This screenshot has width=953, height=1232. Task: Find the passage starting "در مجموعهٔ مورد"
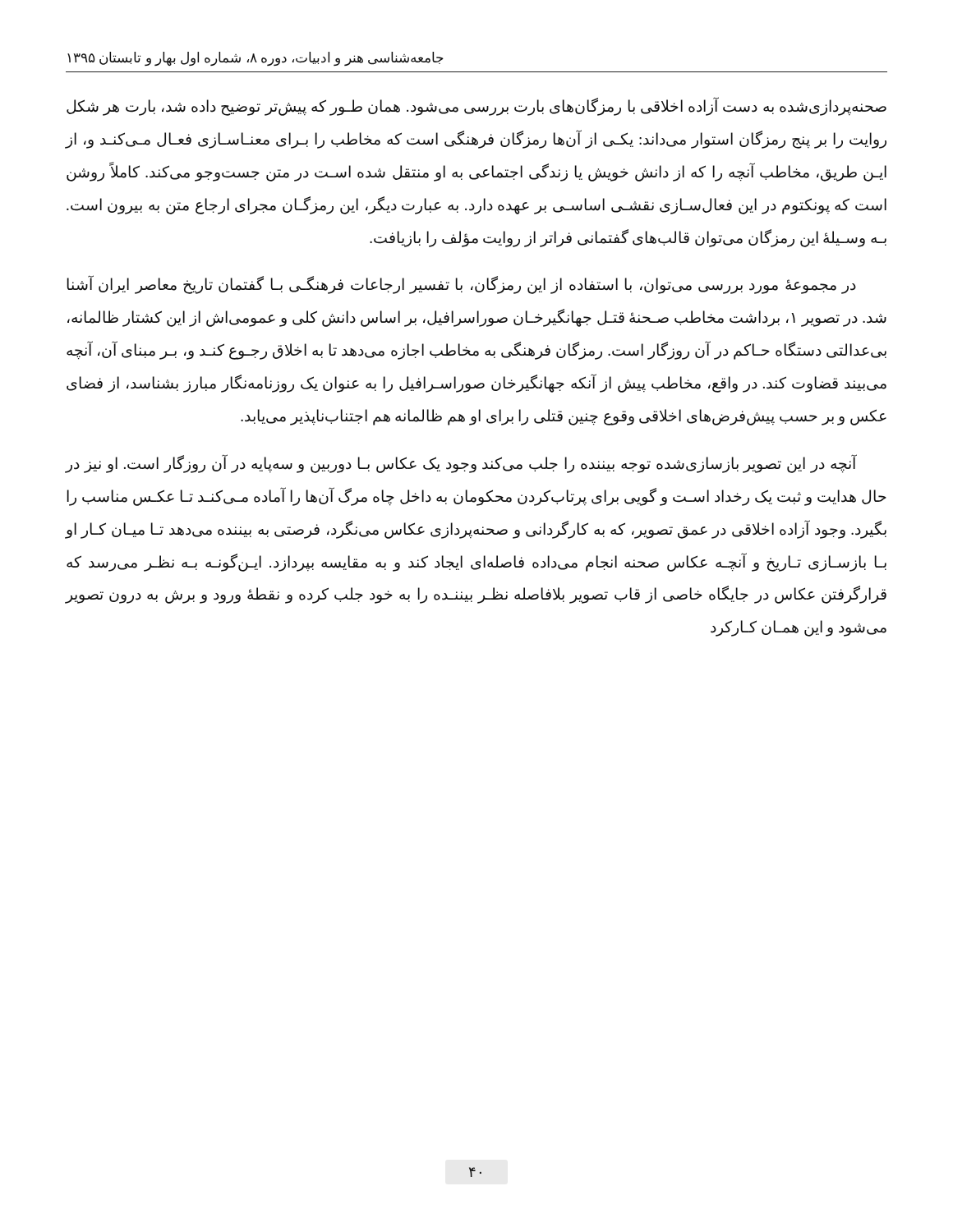(x=476, y=351)
